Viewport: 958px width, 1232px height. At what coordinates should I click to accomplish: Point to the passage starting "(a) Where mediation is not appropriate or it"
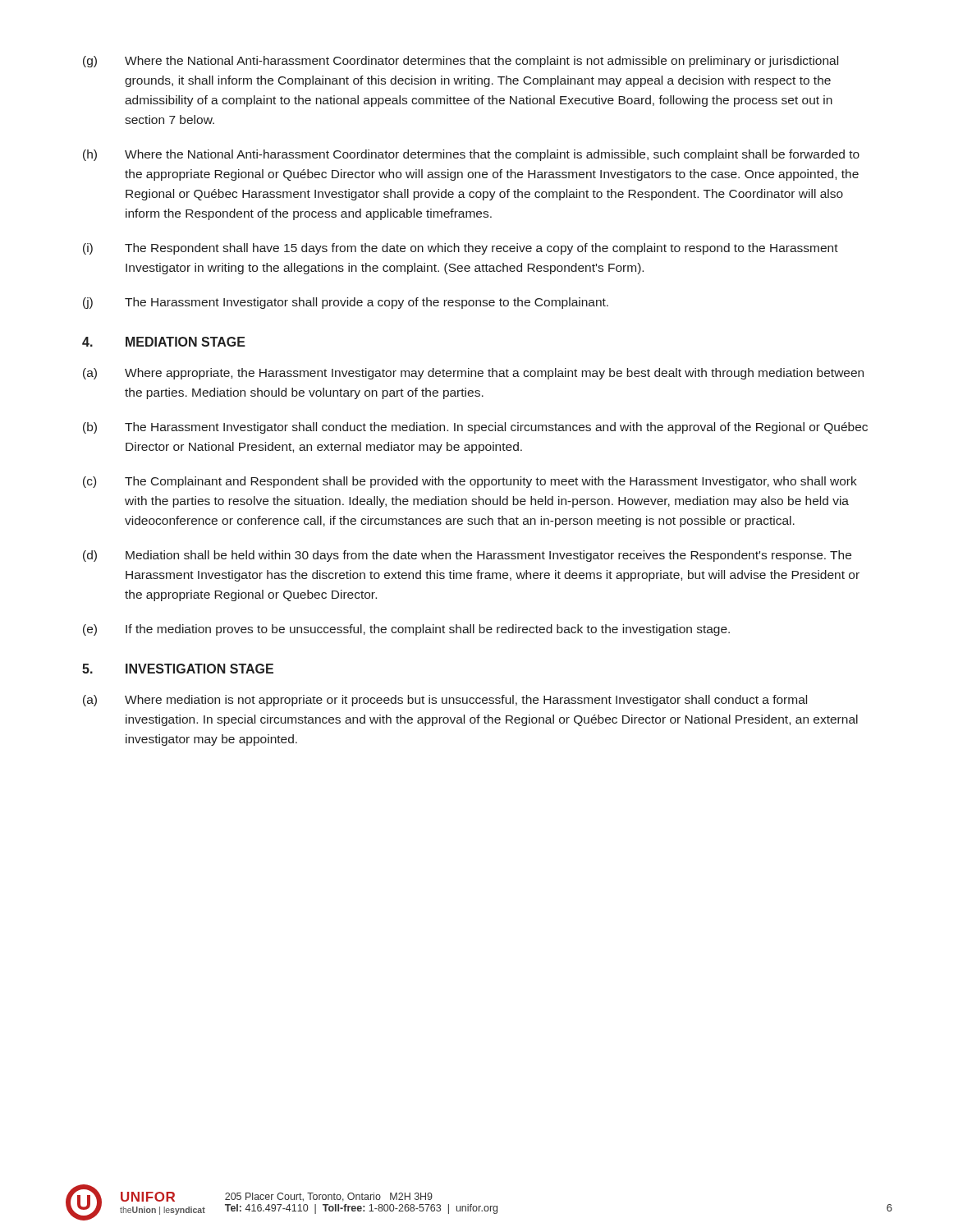pos(479,720)
